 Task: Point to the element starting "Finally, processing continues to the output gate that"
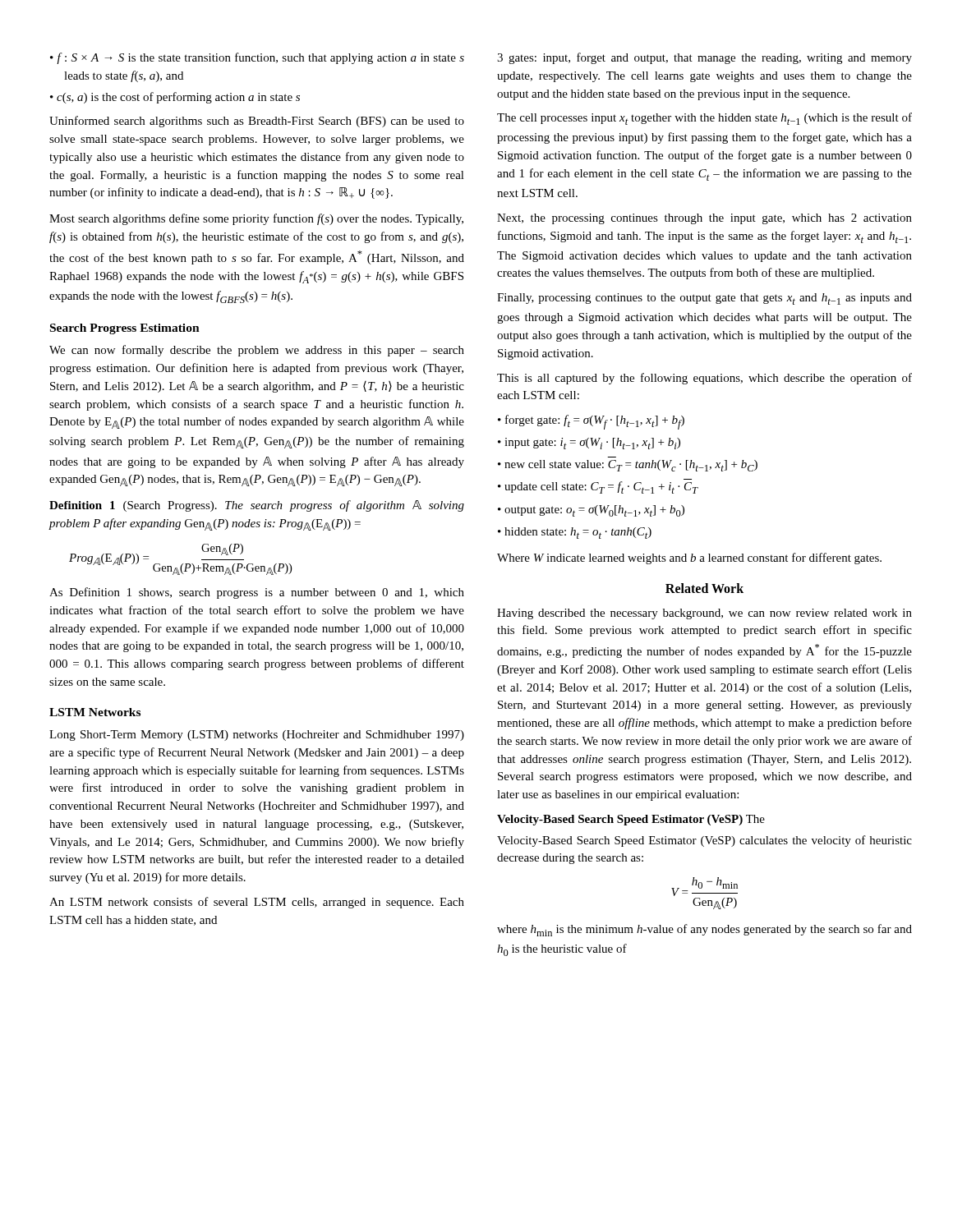tap(705, 326)
